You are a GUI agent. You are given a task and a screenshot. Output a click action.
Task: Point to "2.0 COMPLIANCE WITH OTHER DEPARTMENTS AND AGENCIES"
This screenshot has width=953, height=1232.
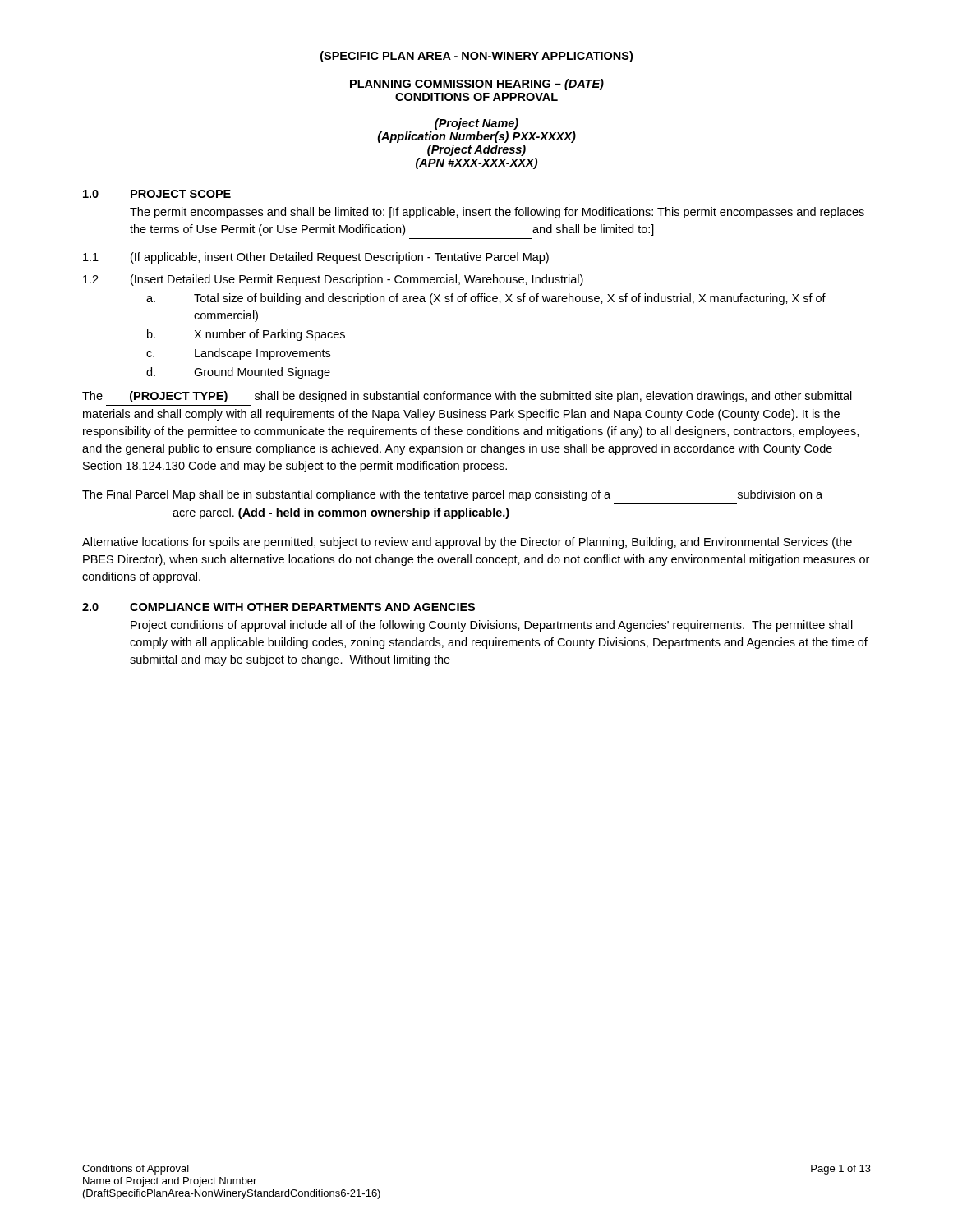tap(279, 607)
